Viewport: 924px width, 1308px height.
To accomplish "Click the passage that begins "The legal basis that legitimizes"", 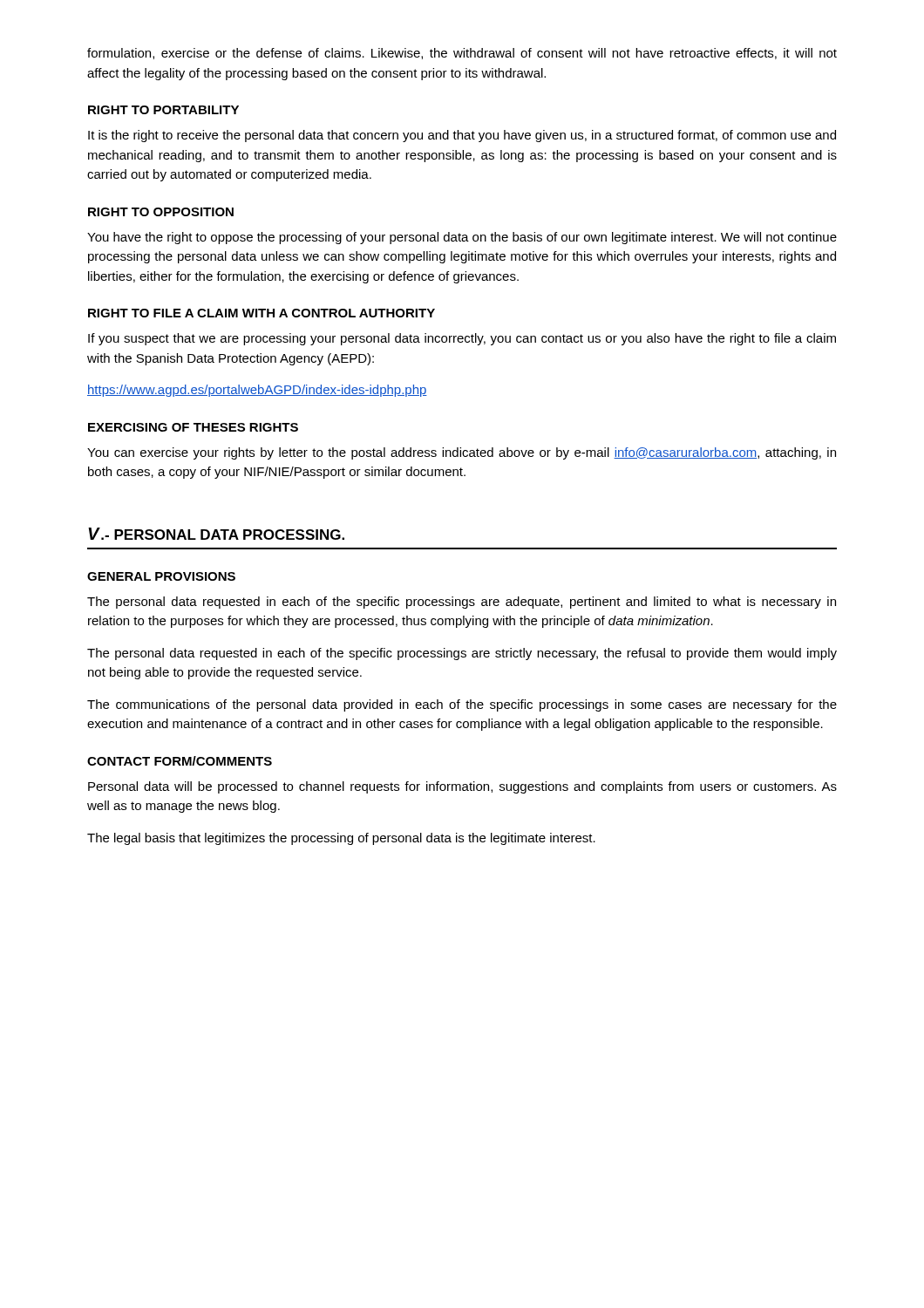I will 342,837.
